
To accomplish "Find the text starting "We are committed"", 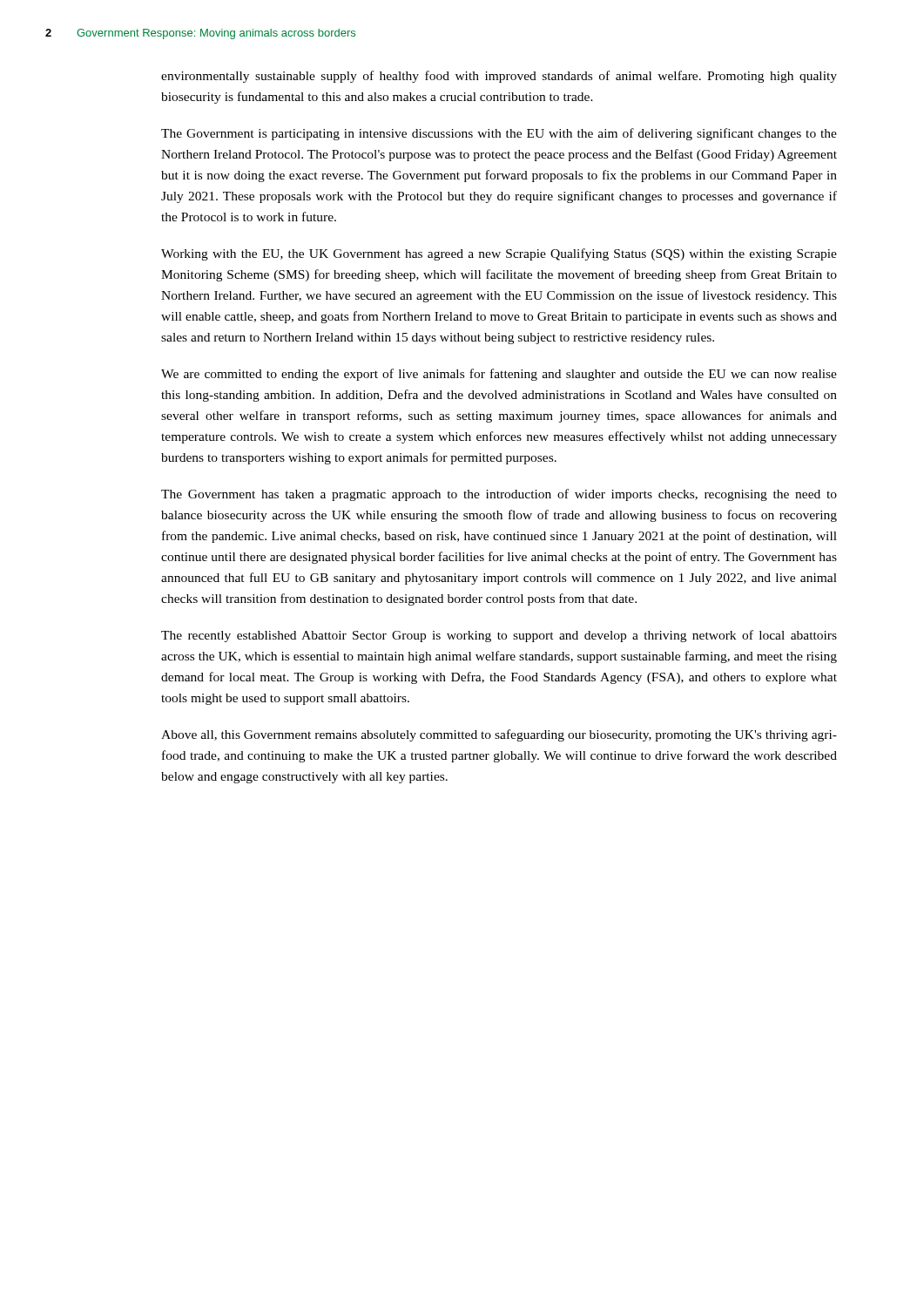I will click(499, 416).
